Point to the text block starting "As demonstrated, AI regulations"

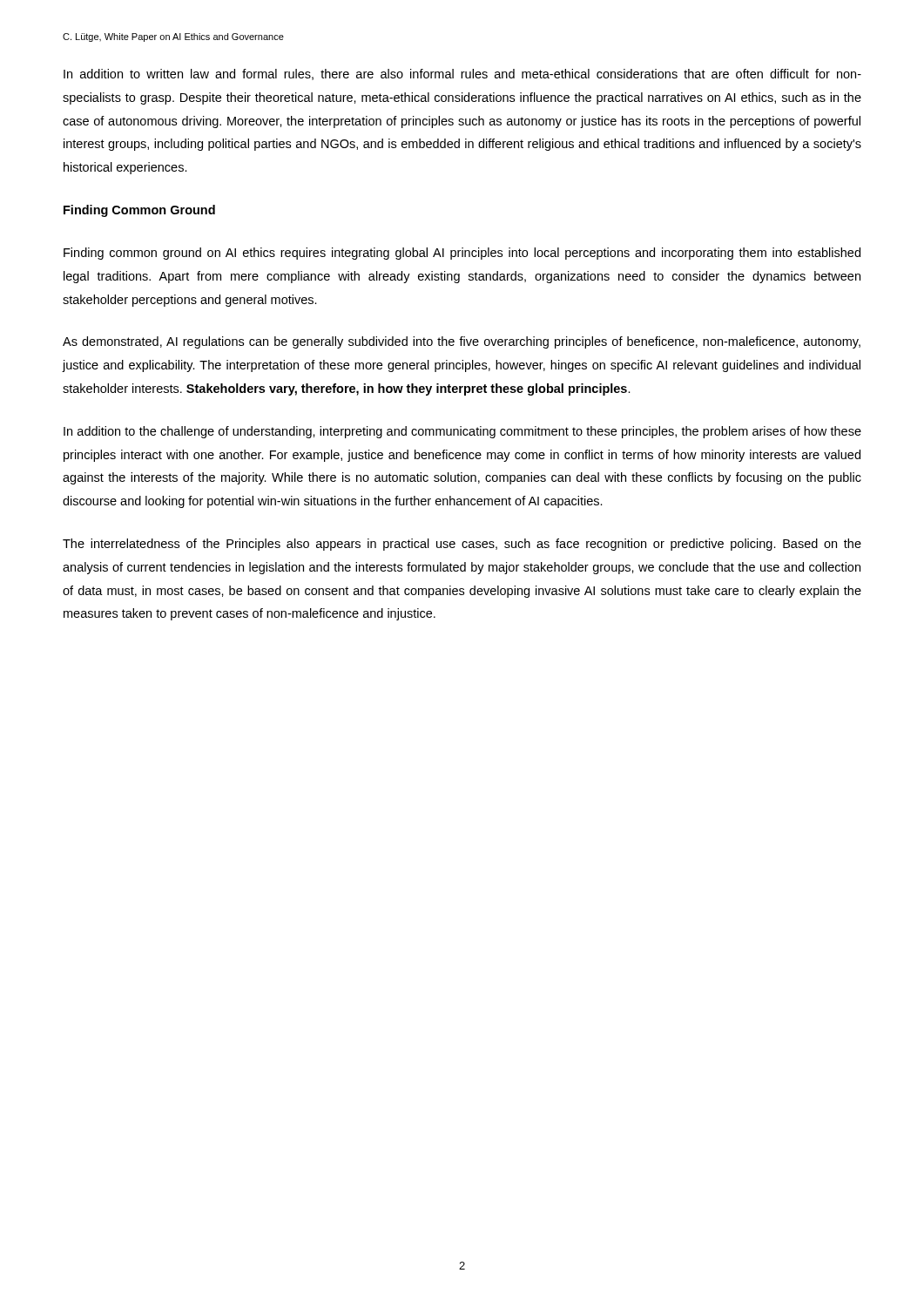click(462, 365)
